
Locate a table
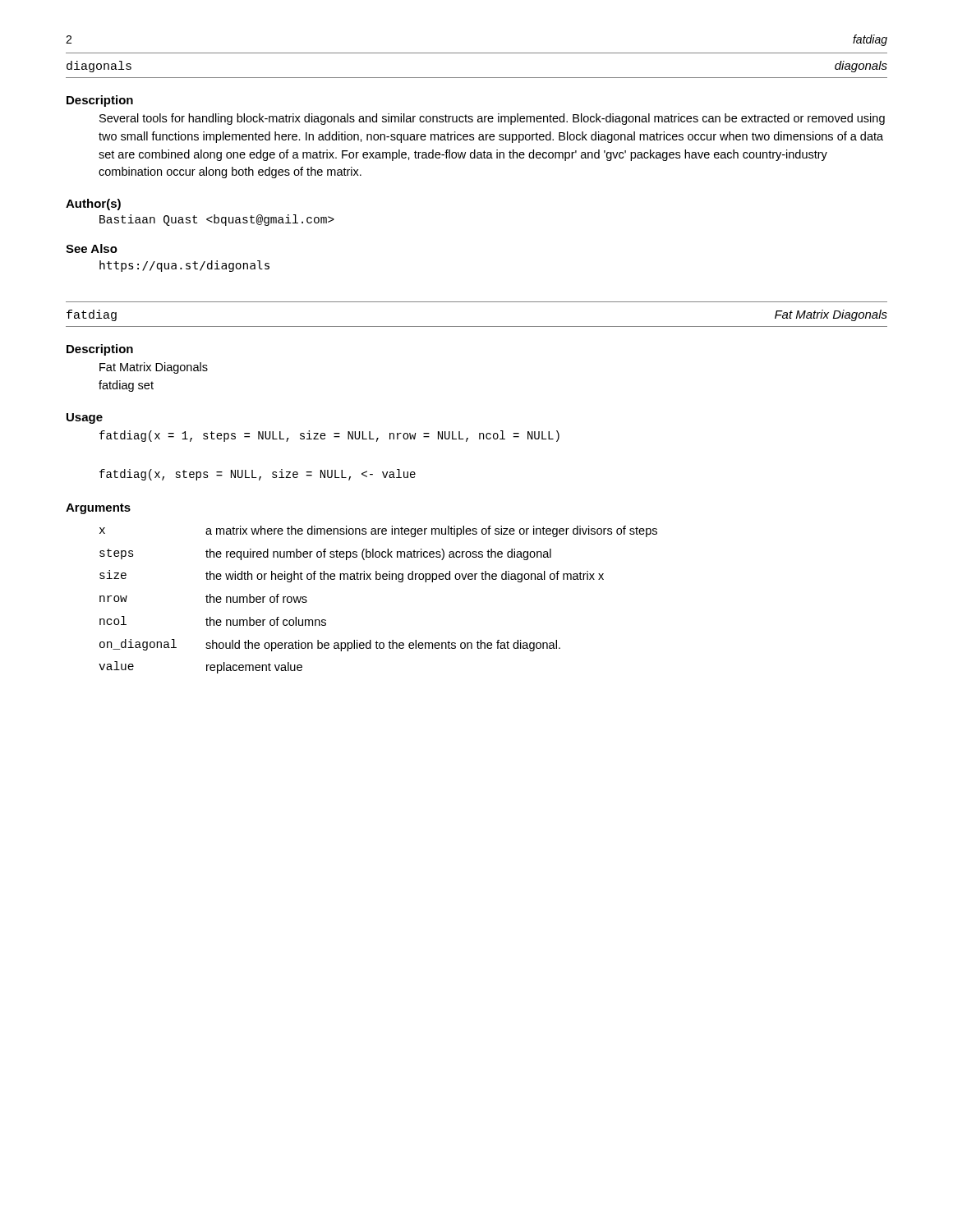pos(476,600)
